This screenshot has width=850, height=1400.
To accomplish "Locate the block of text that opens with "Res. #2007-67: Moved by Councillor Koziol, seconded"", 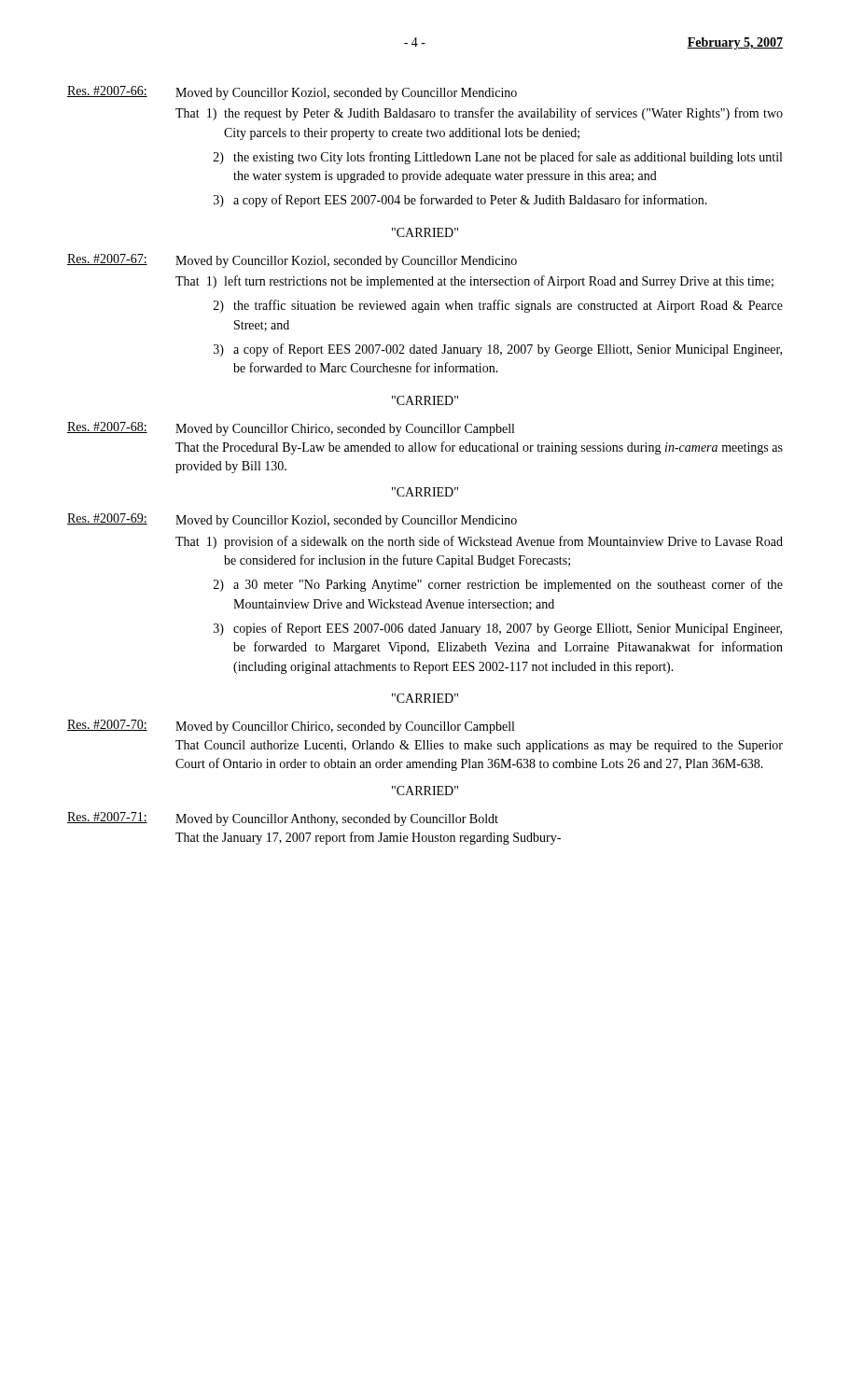I will 425,318.
